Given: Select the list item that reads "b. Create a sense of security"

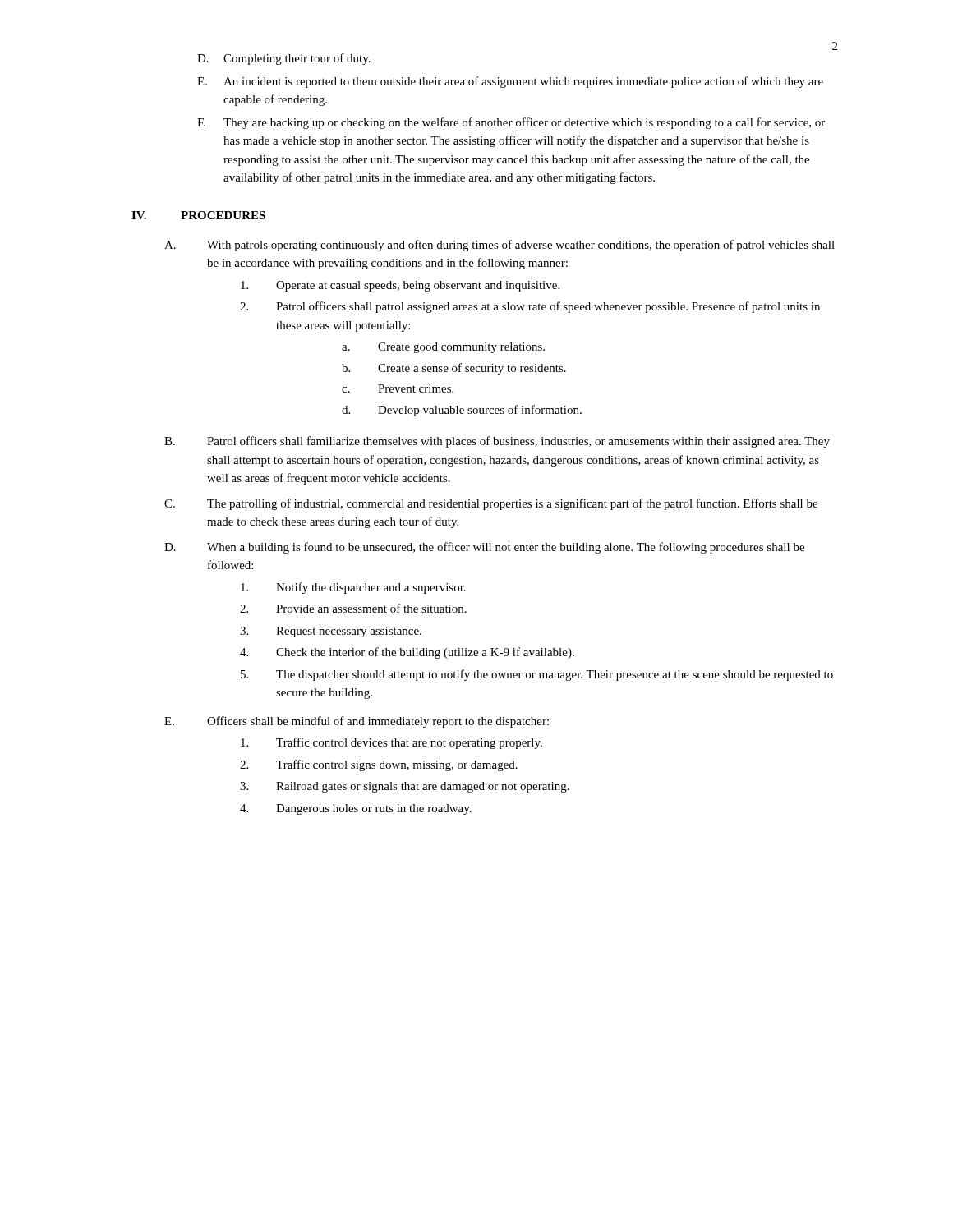Looking at the screenshot, I should click(557, 368).
